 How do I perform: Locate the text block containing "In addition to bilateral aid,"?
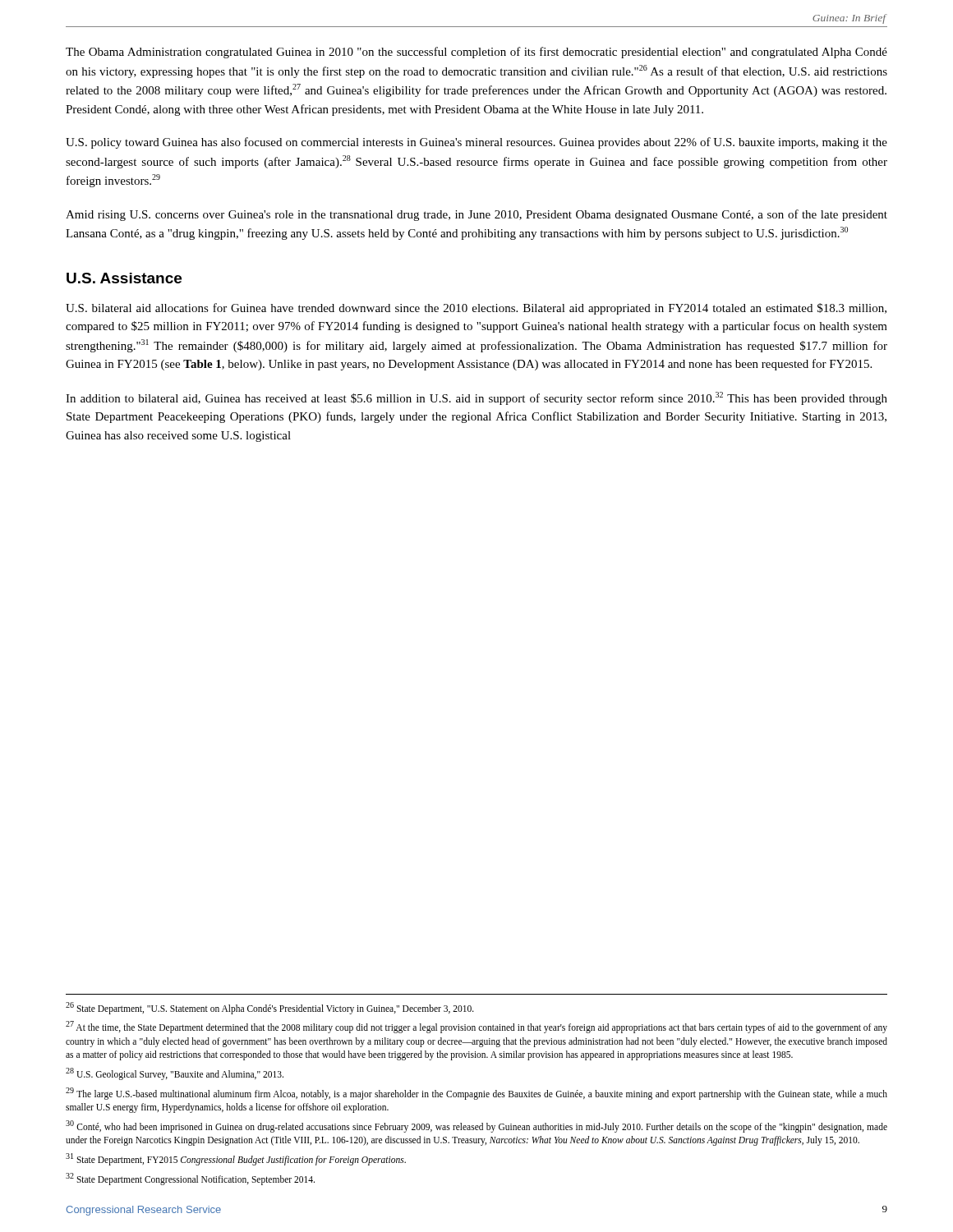coord(476,416)
